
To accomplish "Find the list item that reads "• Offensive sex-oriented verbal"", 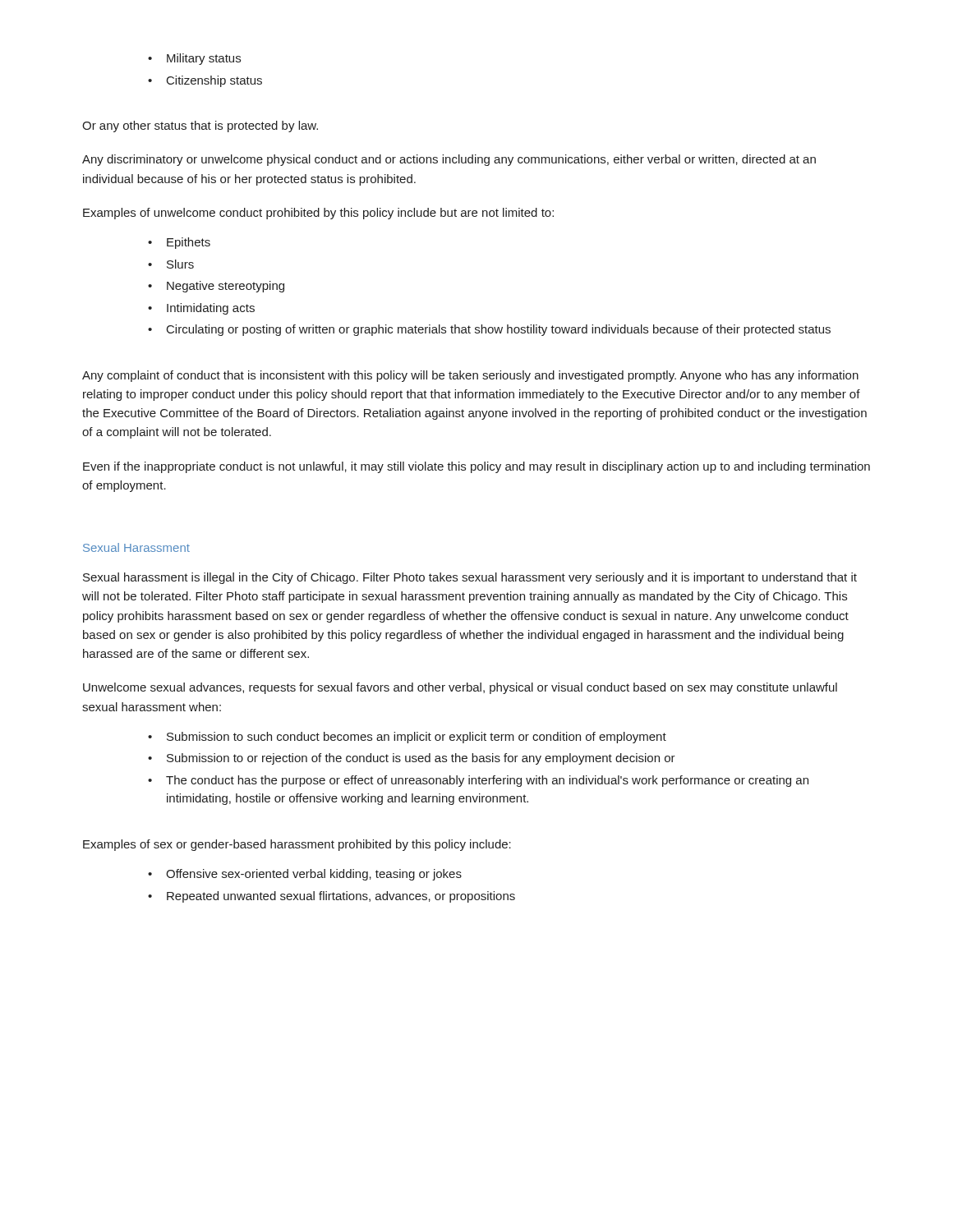I will click(x=305, y=874).
